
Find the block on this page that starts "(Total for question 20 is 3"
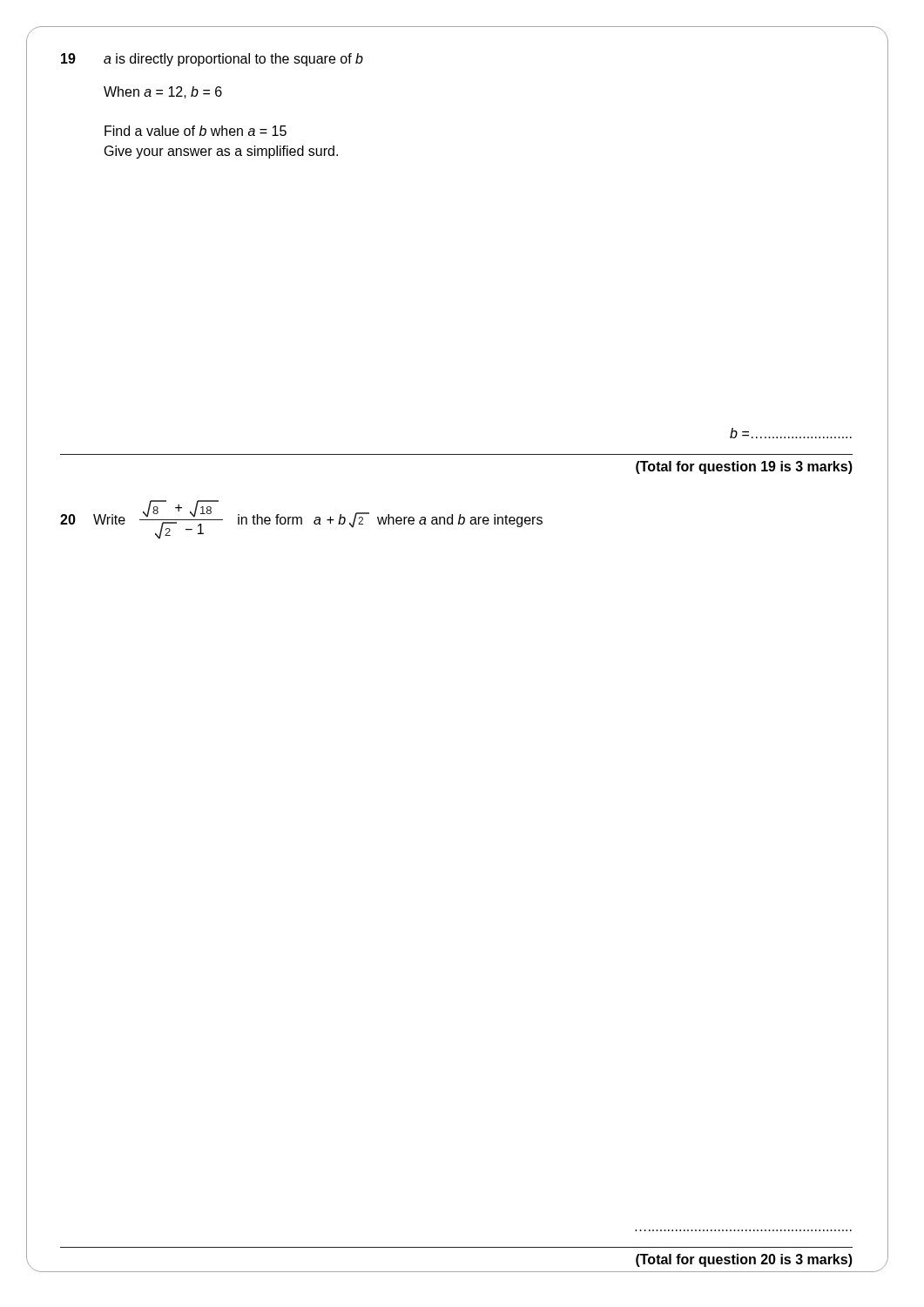click(744, 1259)
